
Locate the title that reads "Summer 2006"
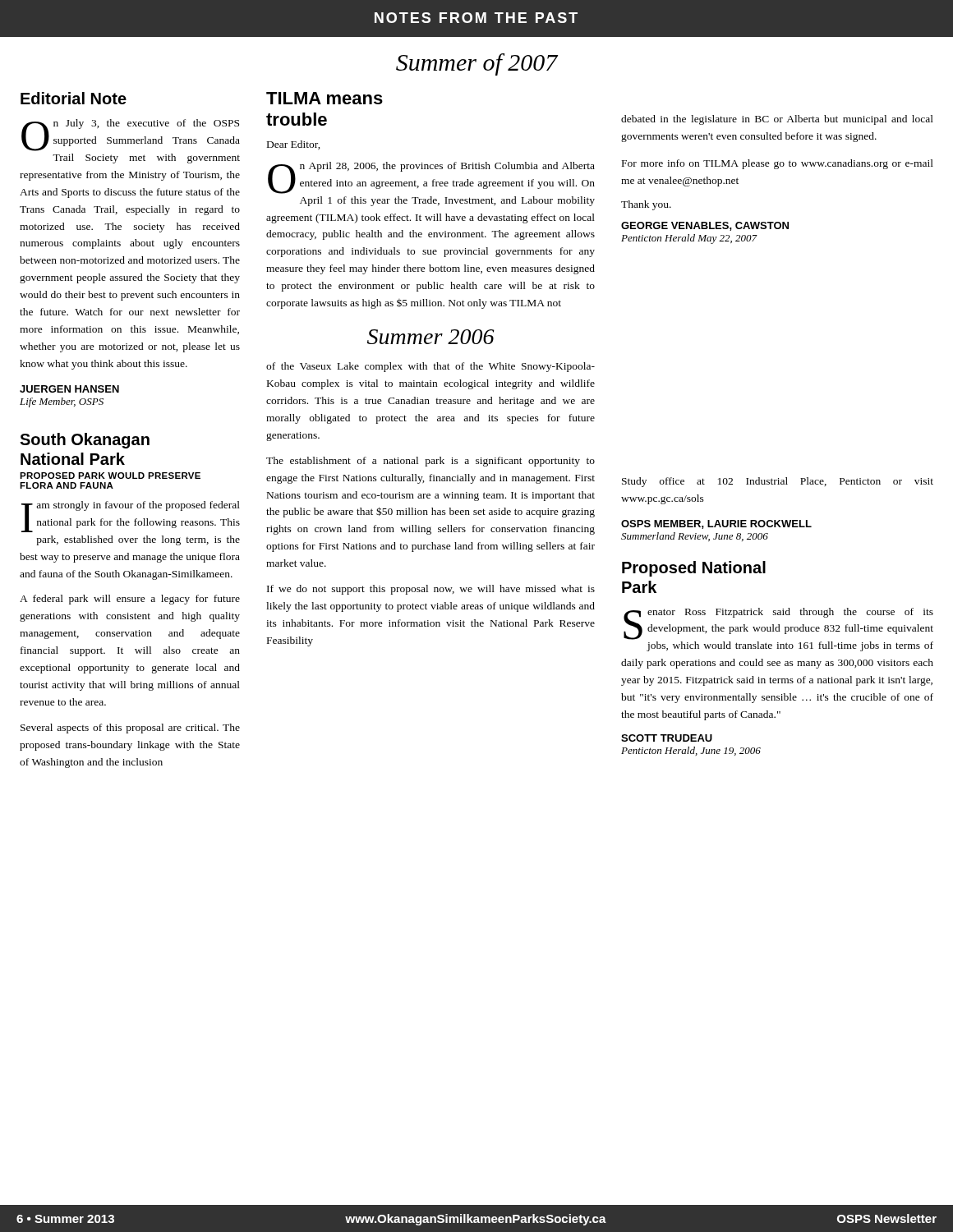coord(430,336)
